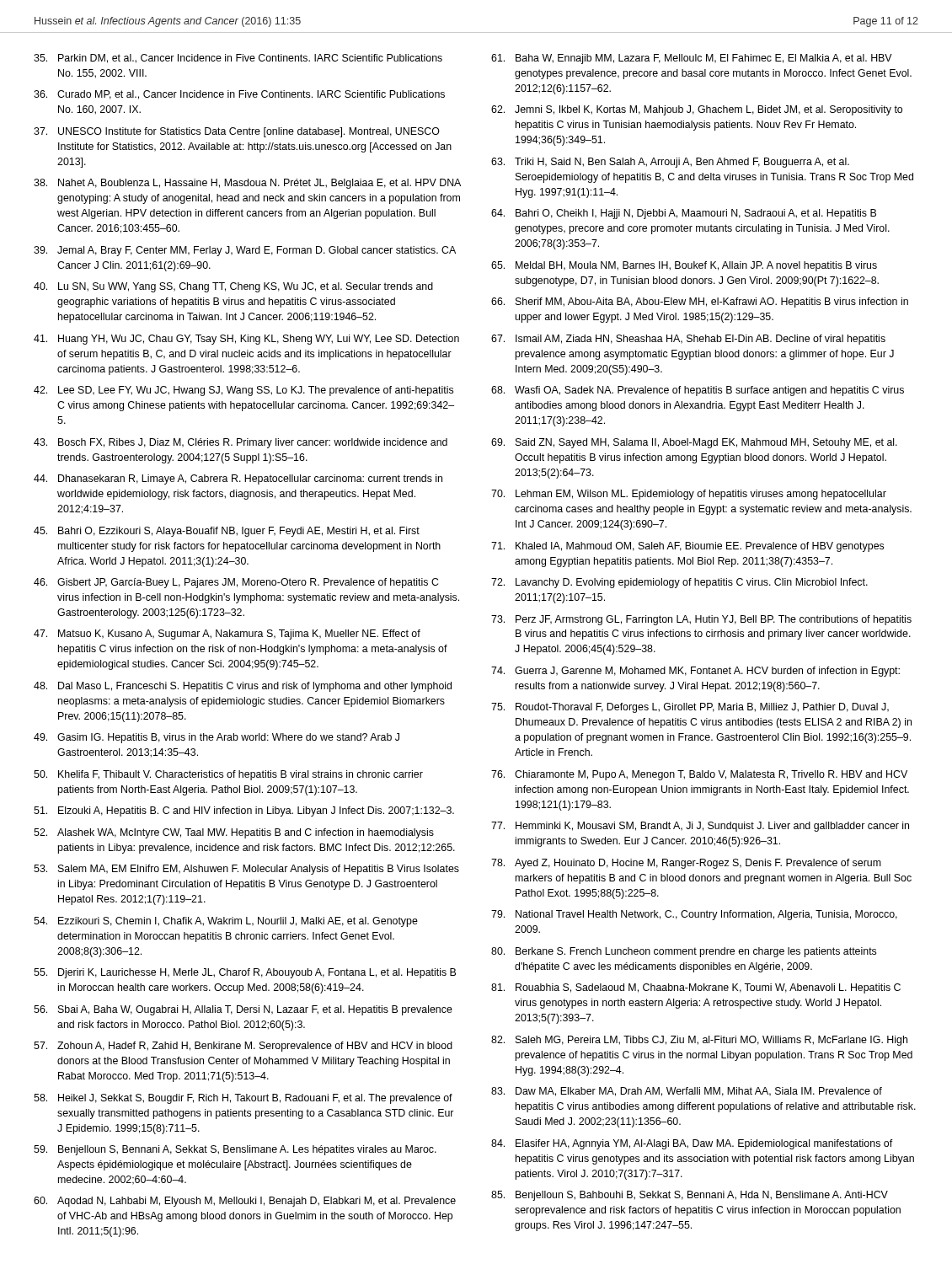Find the passage starting "39. Jemal A, Bray F,"
Screen dimensions: 1264x952
pyautogui.click(x=247, y=259)
